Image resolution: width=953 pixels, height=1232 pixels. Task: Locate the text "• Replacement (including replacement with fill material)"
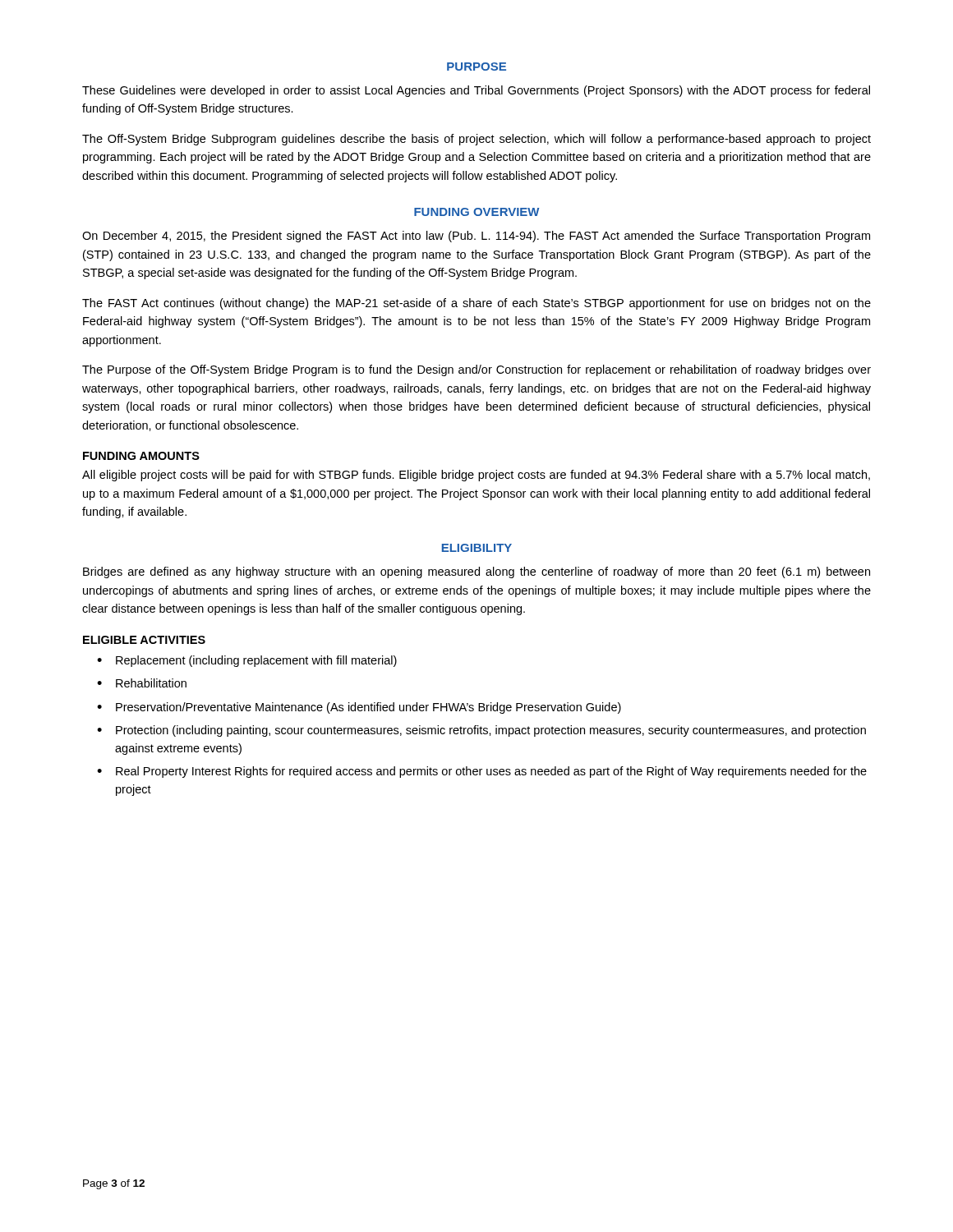(247, 661)
